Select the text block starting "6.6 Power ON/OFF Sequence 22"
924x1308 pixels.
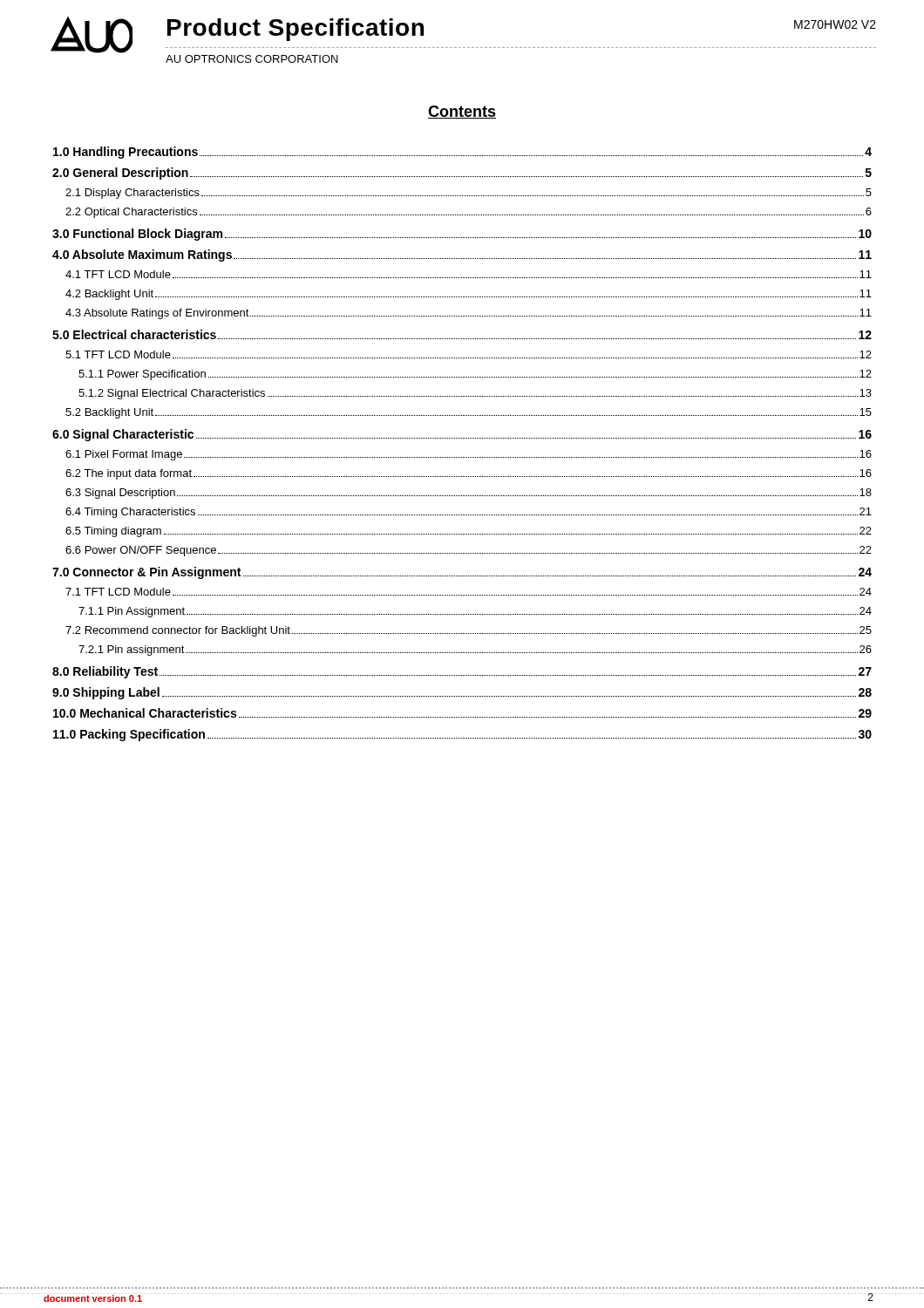(x=469, y=551)
